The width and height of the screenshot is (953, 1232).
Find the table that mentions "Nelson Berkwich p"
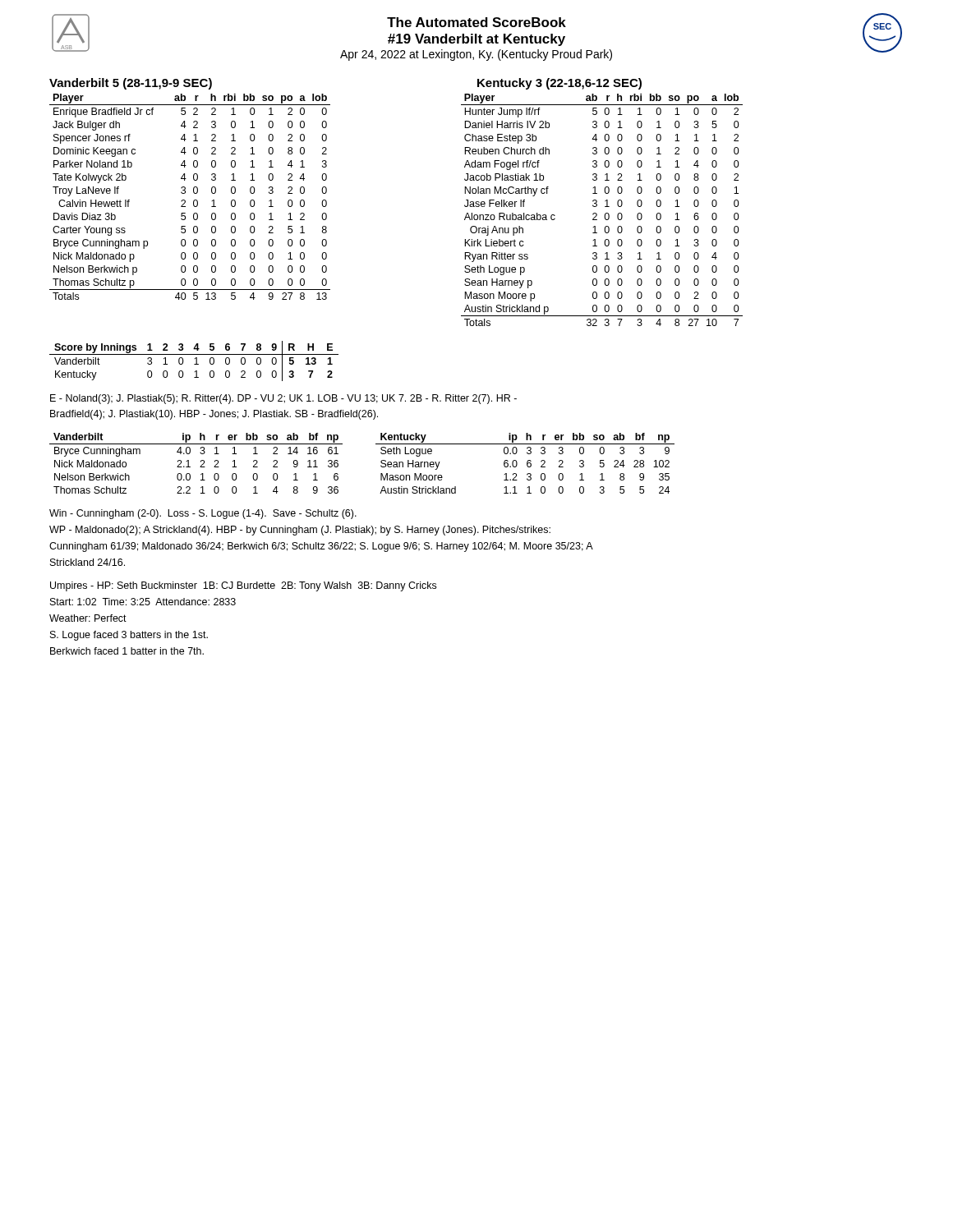coord(255,210)
